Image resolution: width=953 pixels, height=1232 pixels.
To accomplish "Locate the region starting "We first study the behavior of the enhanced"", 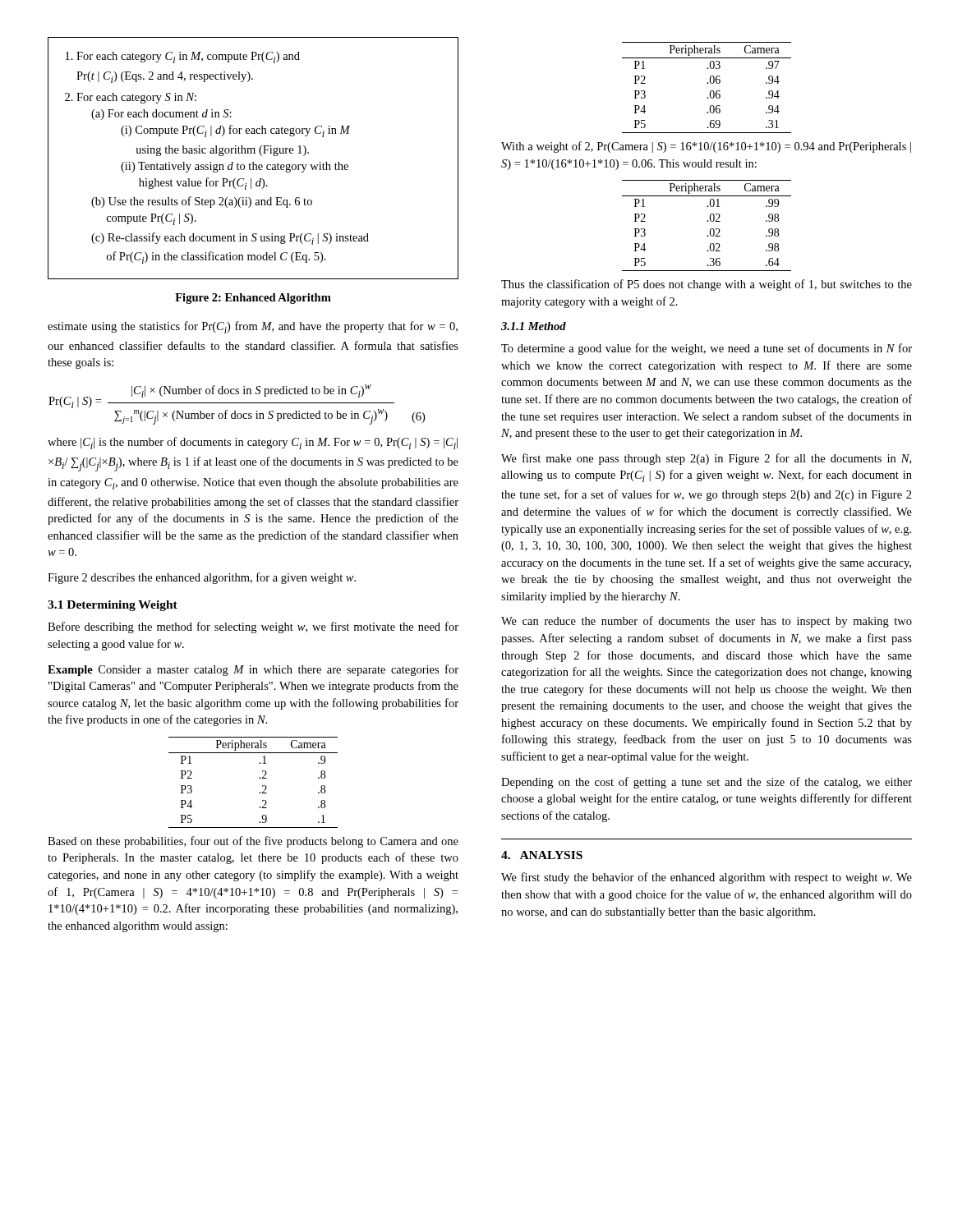I will coord(707,895).
